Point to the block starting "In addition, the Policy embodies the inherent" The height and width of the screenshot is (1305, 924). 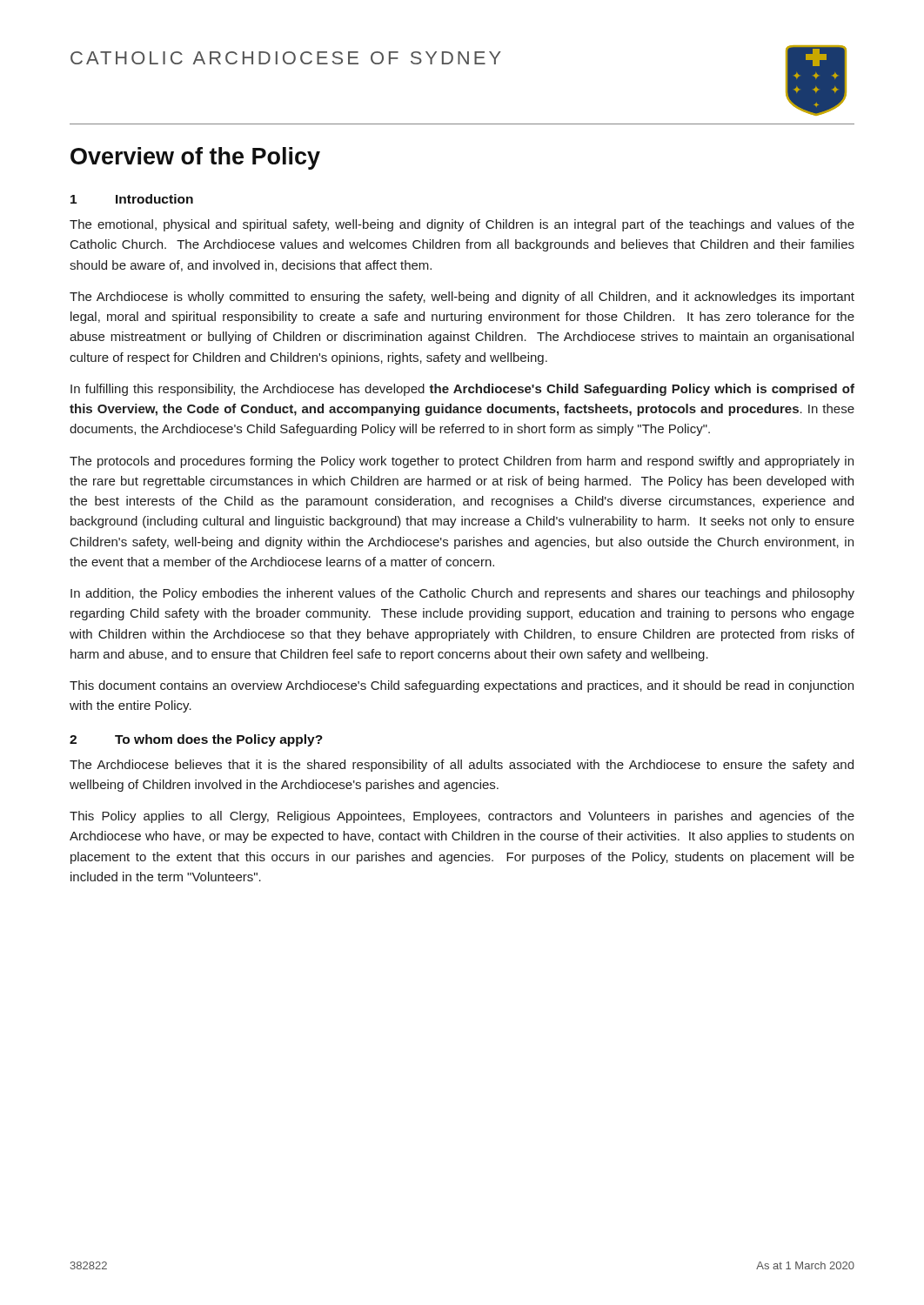click(x=462, y=623)
